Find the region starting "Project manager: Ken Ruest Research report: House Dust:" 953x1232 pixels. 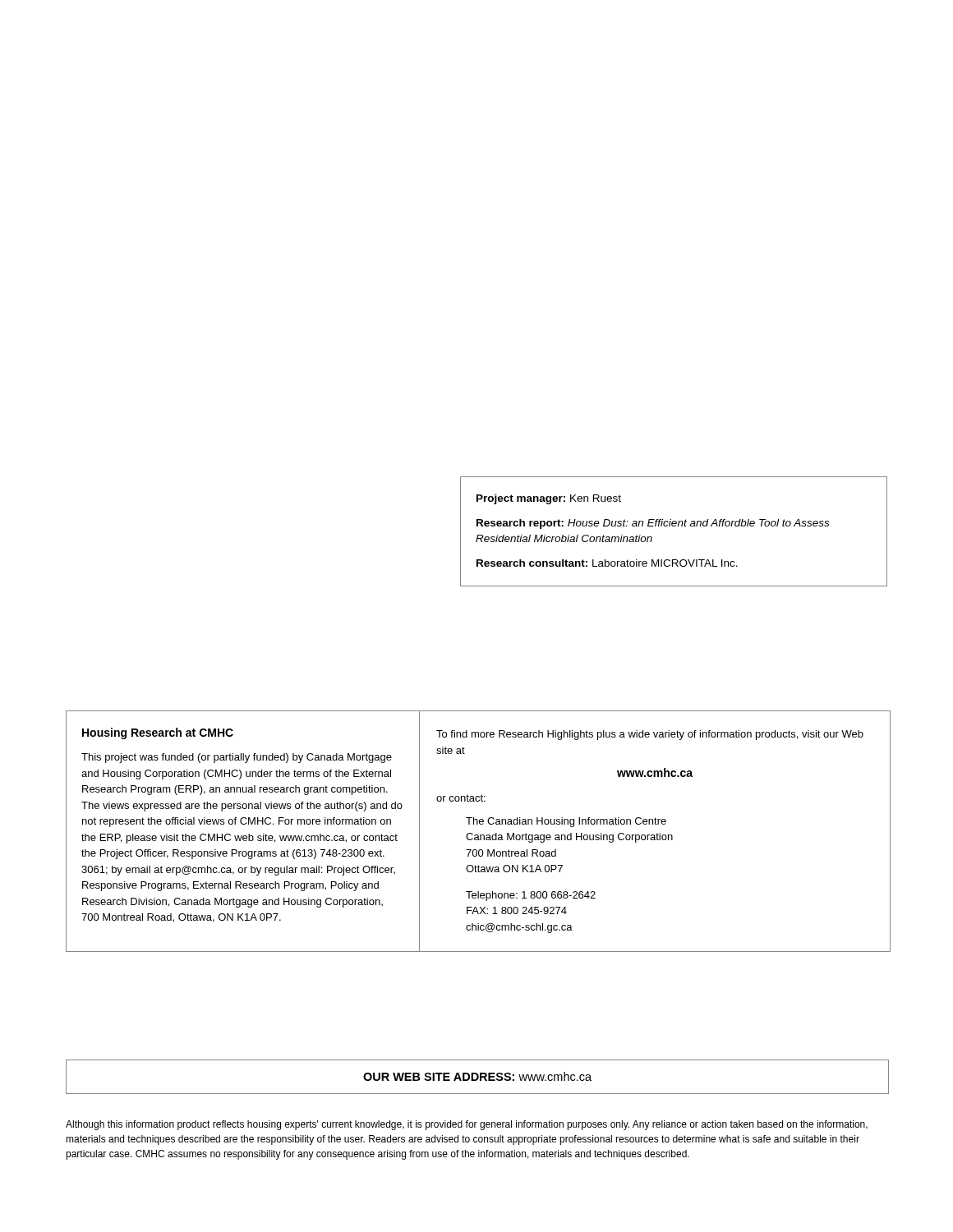[674, 531]
